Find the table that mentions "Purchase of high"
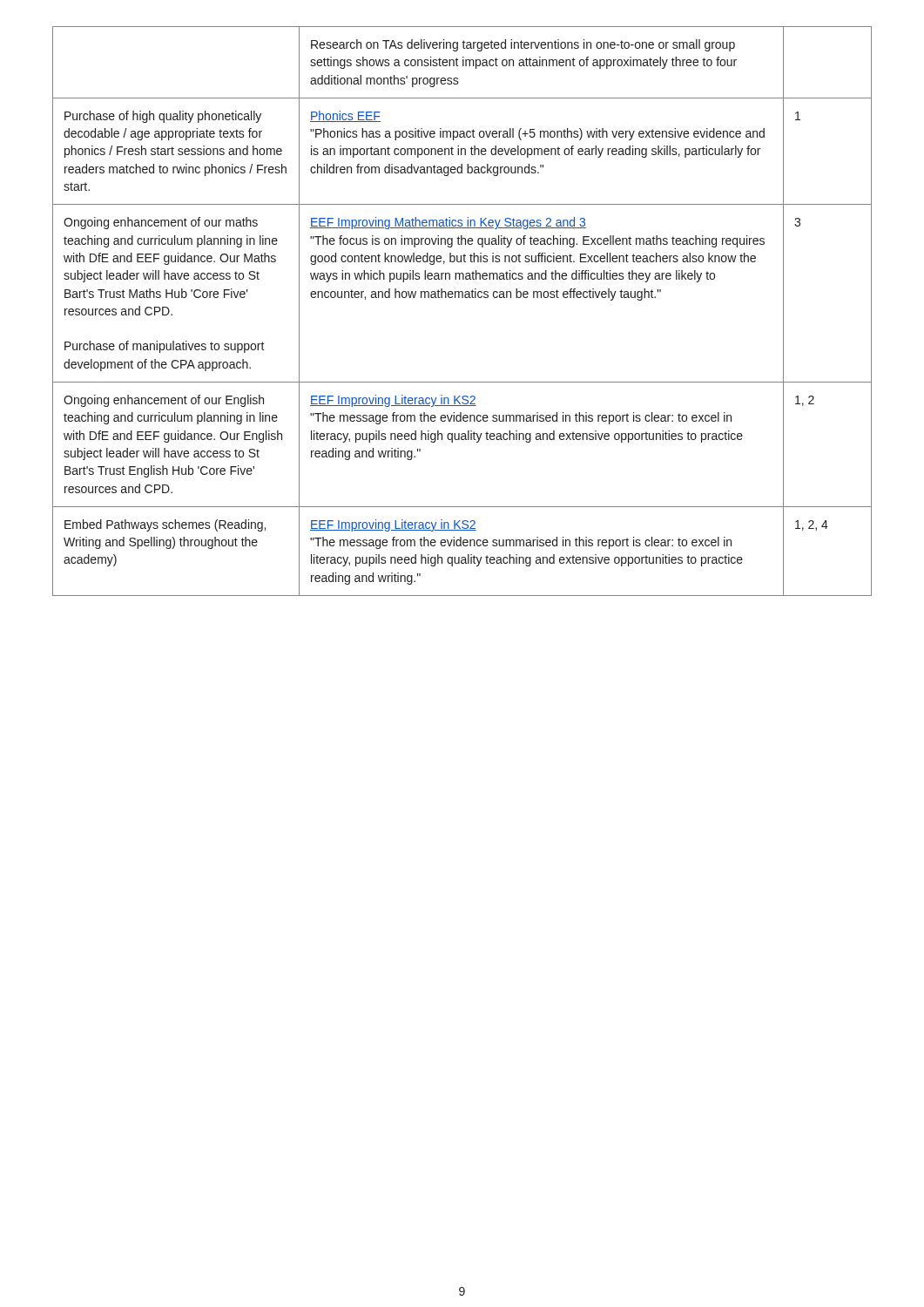The height and width of the screenshot is (1307, 924). [462, 311]
